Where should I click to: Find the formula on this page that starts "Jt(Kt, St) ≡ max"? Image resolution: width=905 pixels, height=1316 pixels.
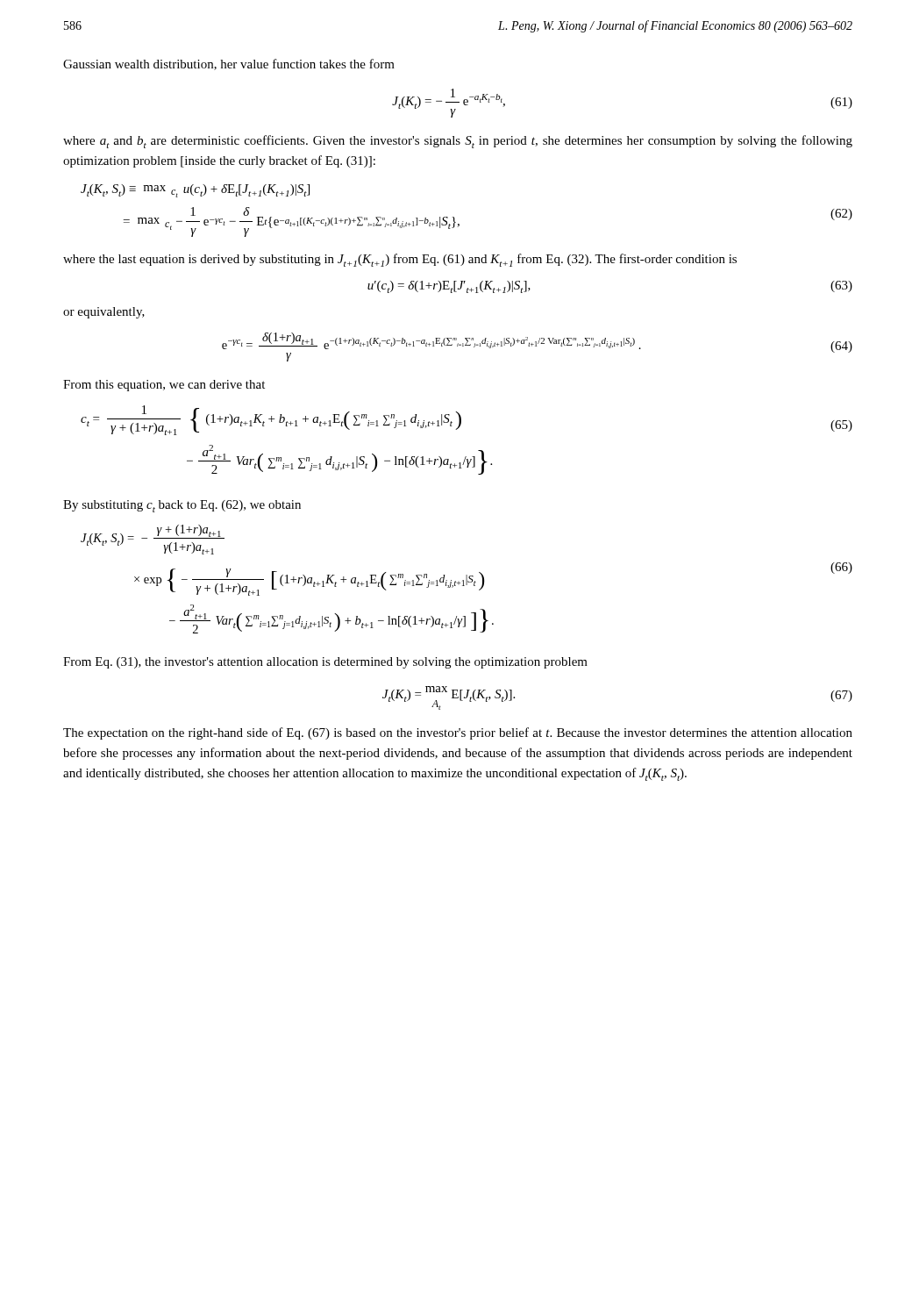(458, 210)
